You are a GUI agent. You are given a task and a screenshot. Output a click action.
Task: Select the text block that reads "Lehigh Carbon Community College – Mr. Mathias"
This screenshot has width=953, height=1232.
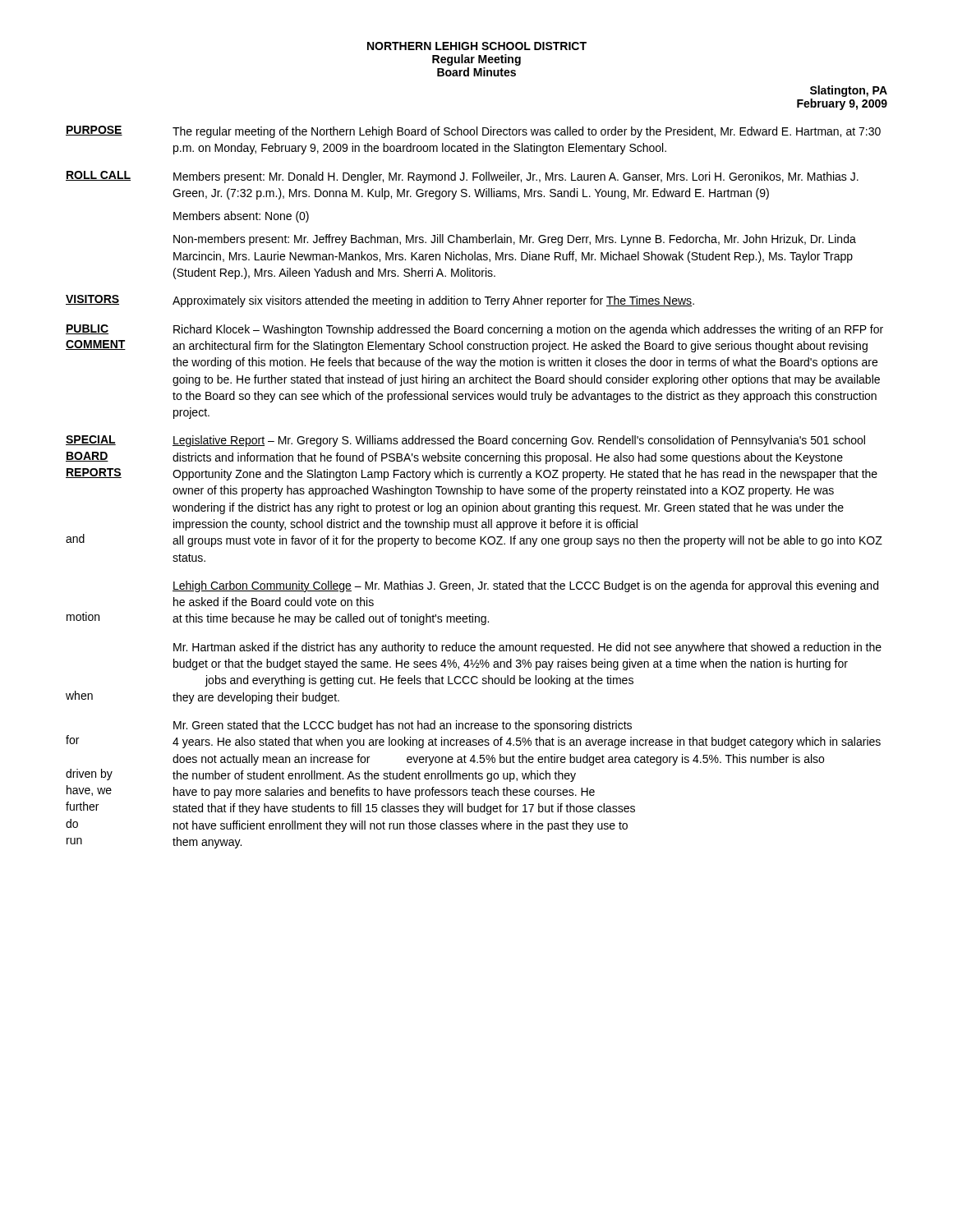[526, 594]
